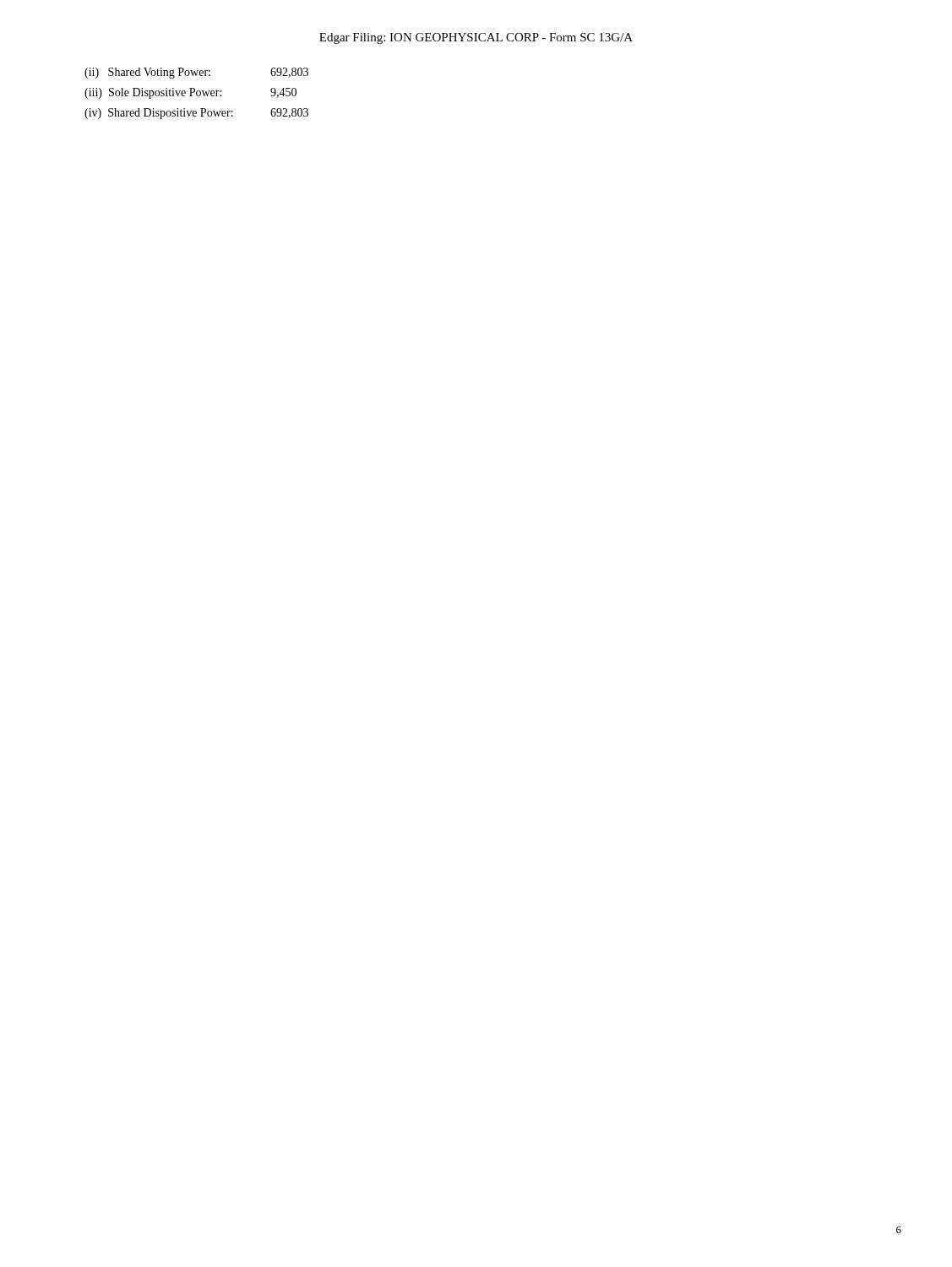This screenshot has height=1267, width=952.
Task: Point to "(iii) Sole Dispositive Power: 9,450"
Action: click(x=191, y=93)
